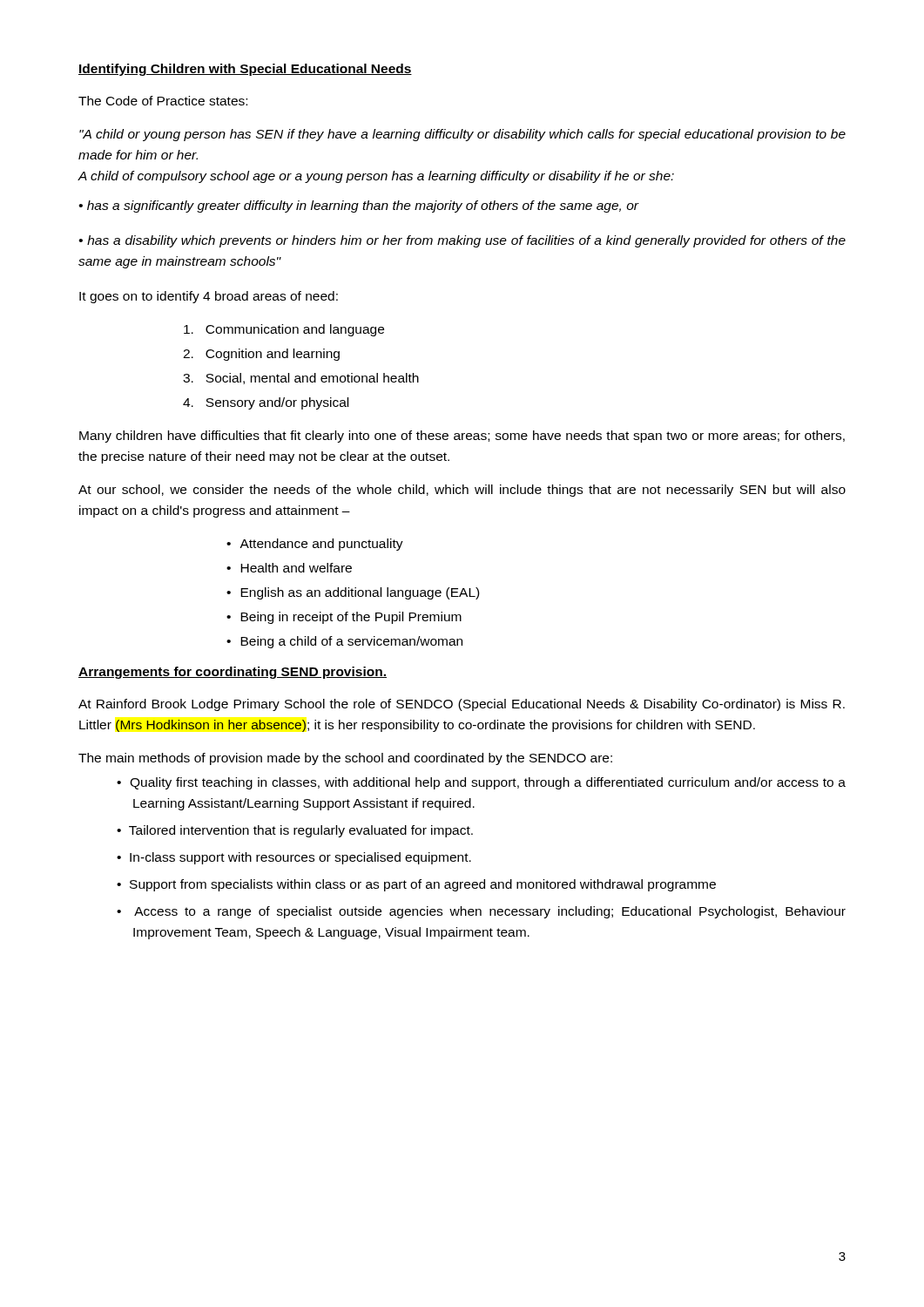Find the text starting "2. Cognition and learning"
The width and height of the screenshot is (924, 1307).
[262, 353]
